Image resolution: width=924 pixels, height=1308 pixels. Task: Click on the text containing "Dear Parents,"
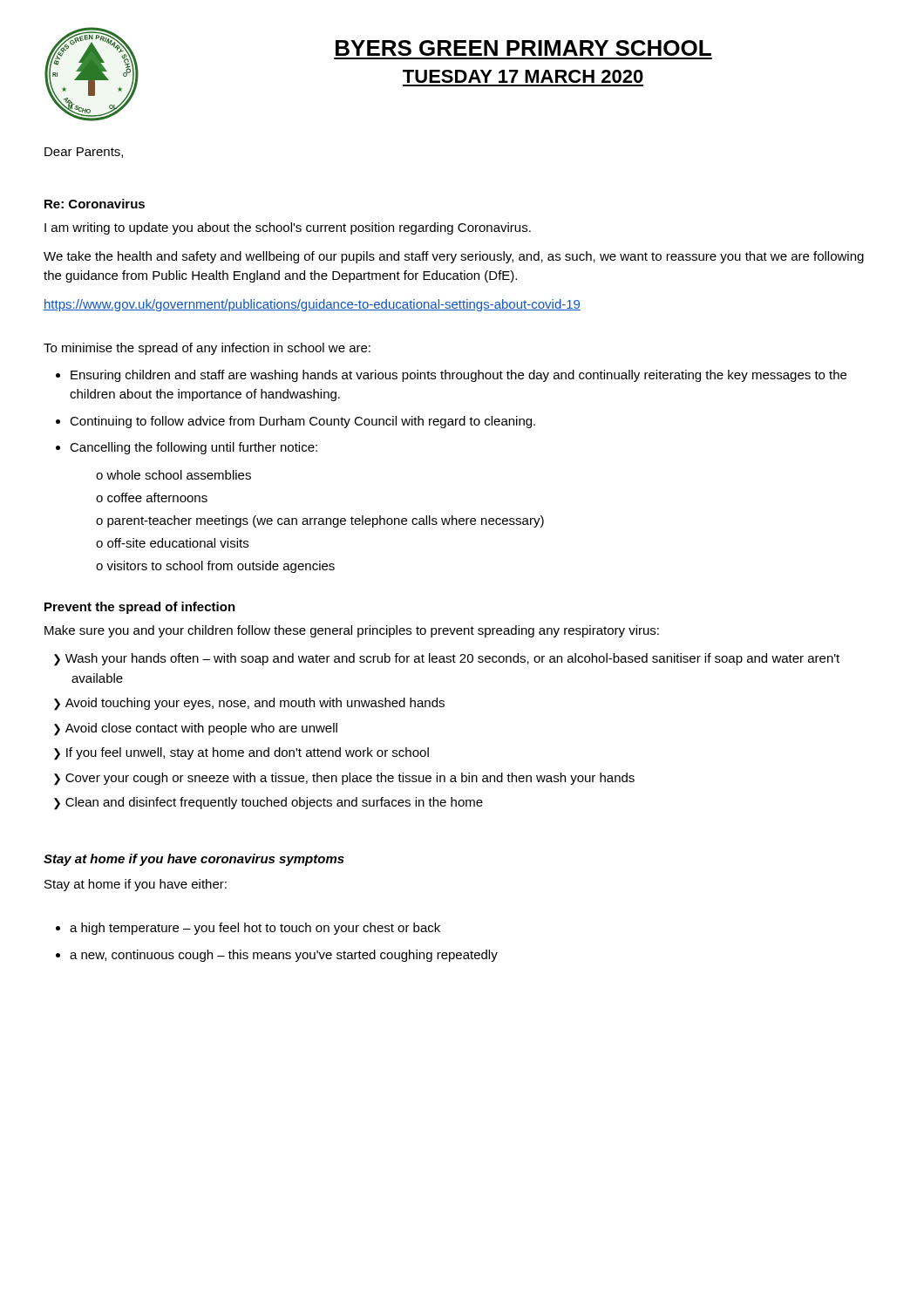pyautogui.click(x=84, y=151)
